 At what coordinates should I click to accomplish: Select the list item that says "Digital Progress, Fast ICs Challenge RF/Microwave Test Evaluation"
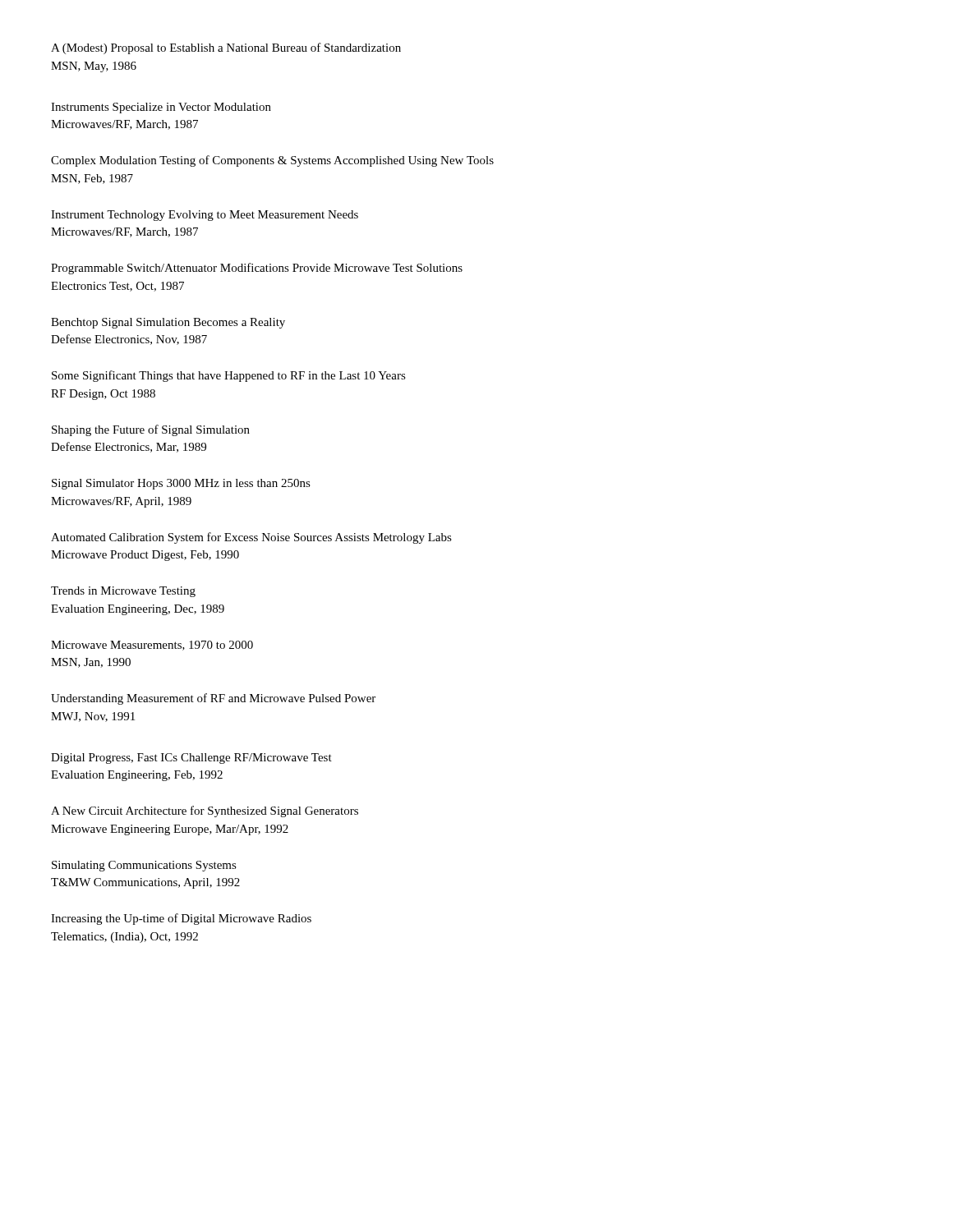pos(191,759)
